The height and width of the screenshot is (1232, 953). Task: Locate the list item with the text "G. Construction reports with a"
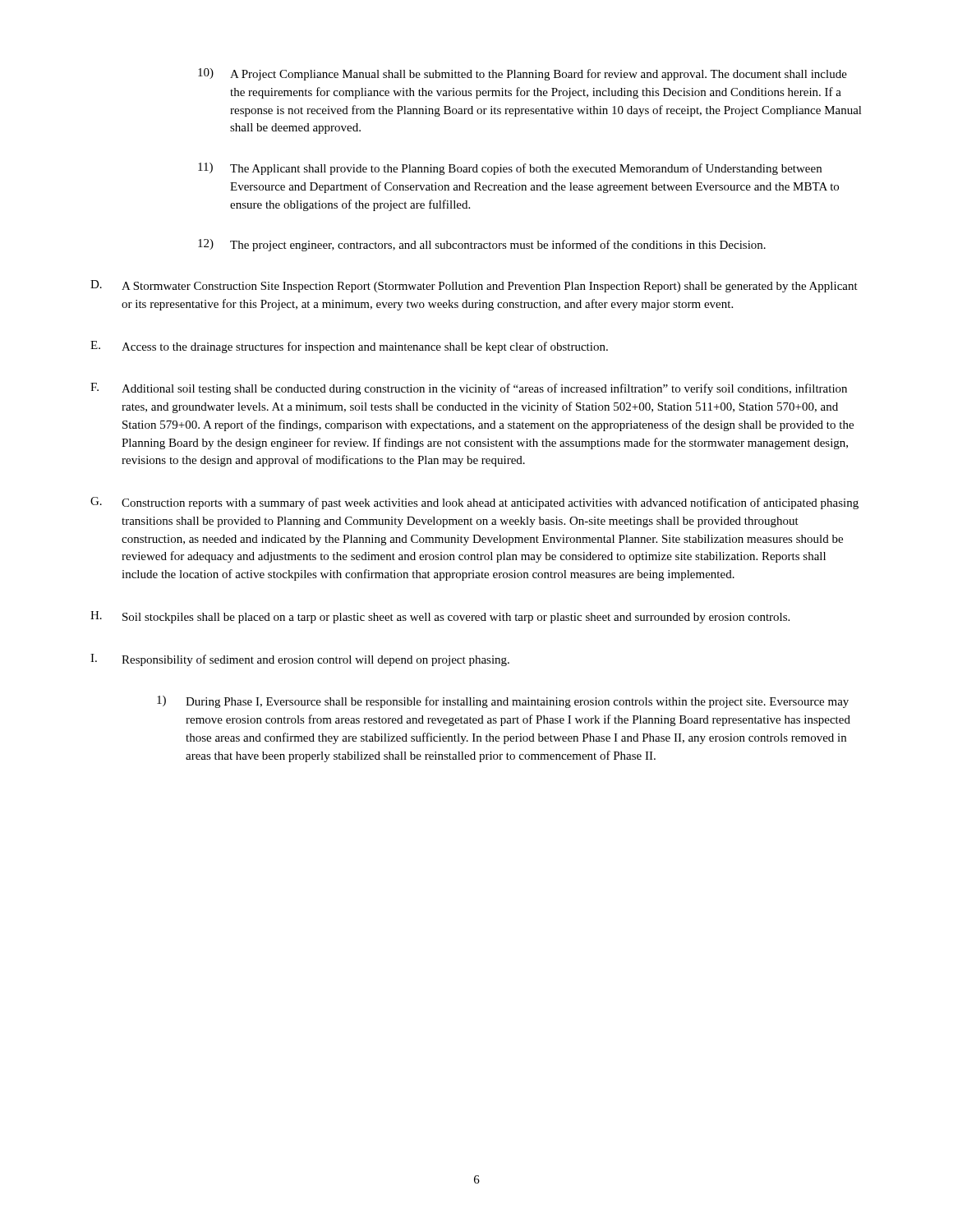pyautogui.click(x=476, y=545)
